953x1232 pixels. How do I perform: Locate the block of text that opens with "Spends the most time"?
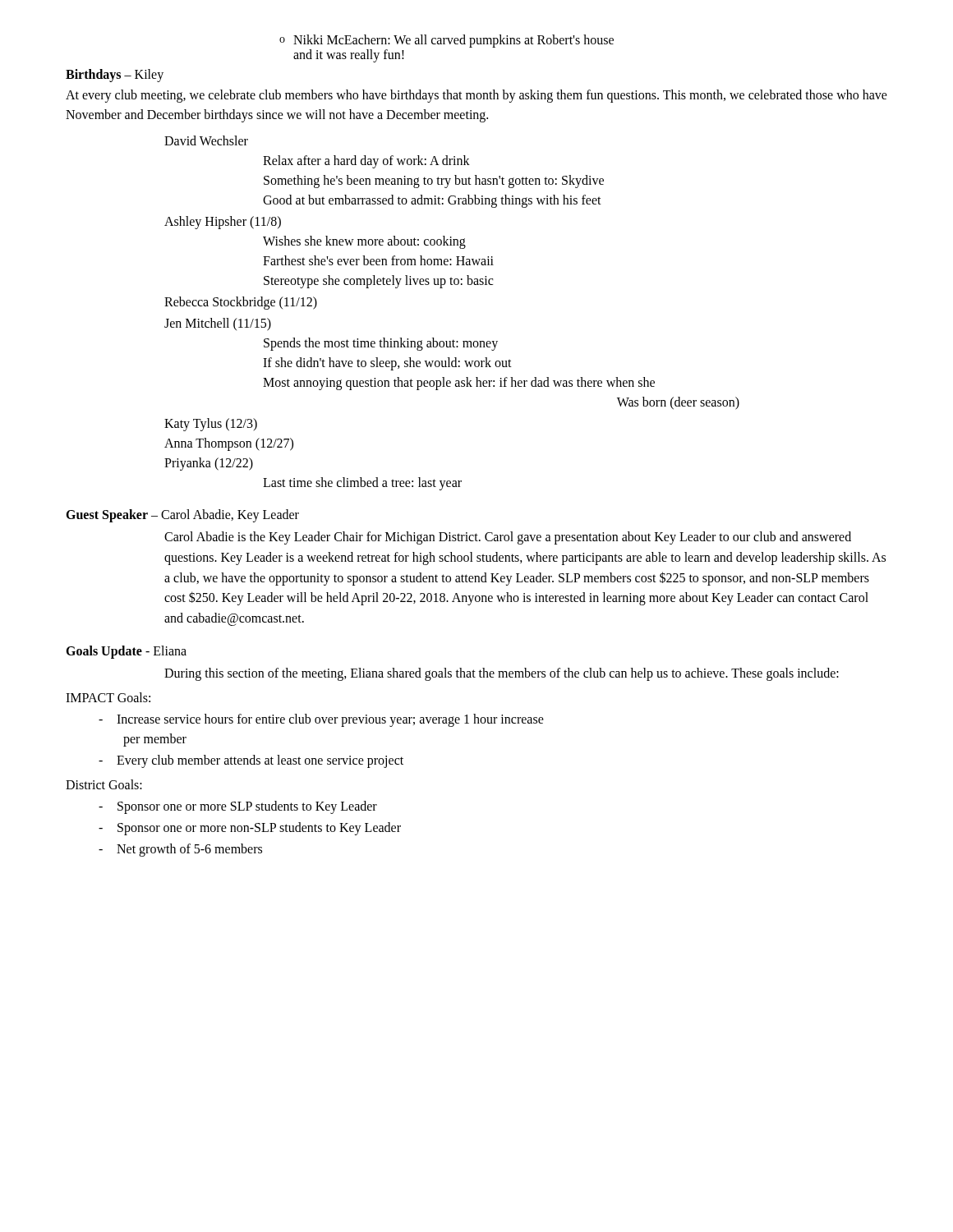coord(380,343)
